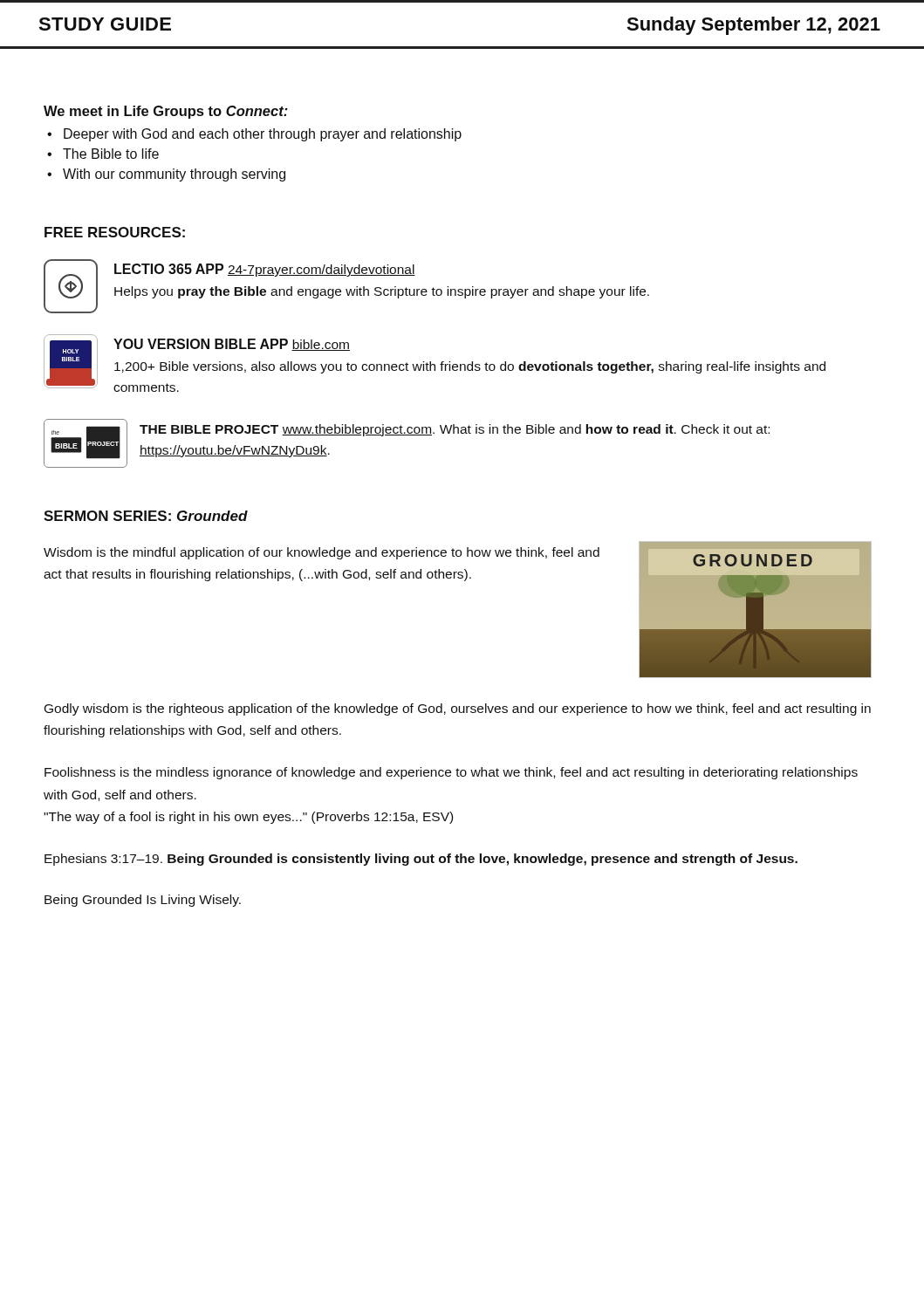
Task: Navigate to the element starting "FREE RESOURCES:"
Action: point(115,233)
